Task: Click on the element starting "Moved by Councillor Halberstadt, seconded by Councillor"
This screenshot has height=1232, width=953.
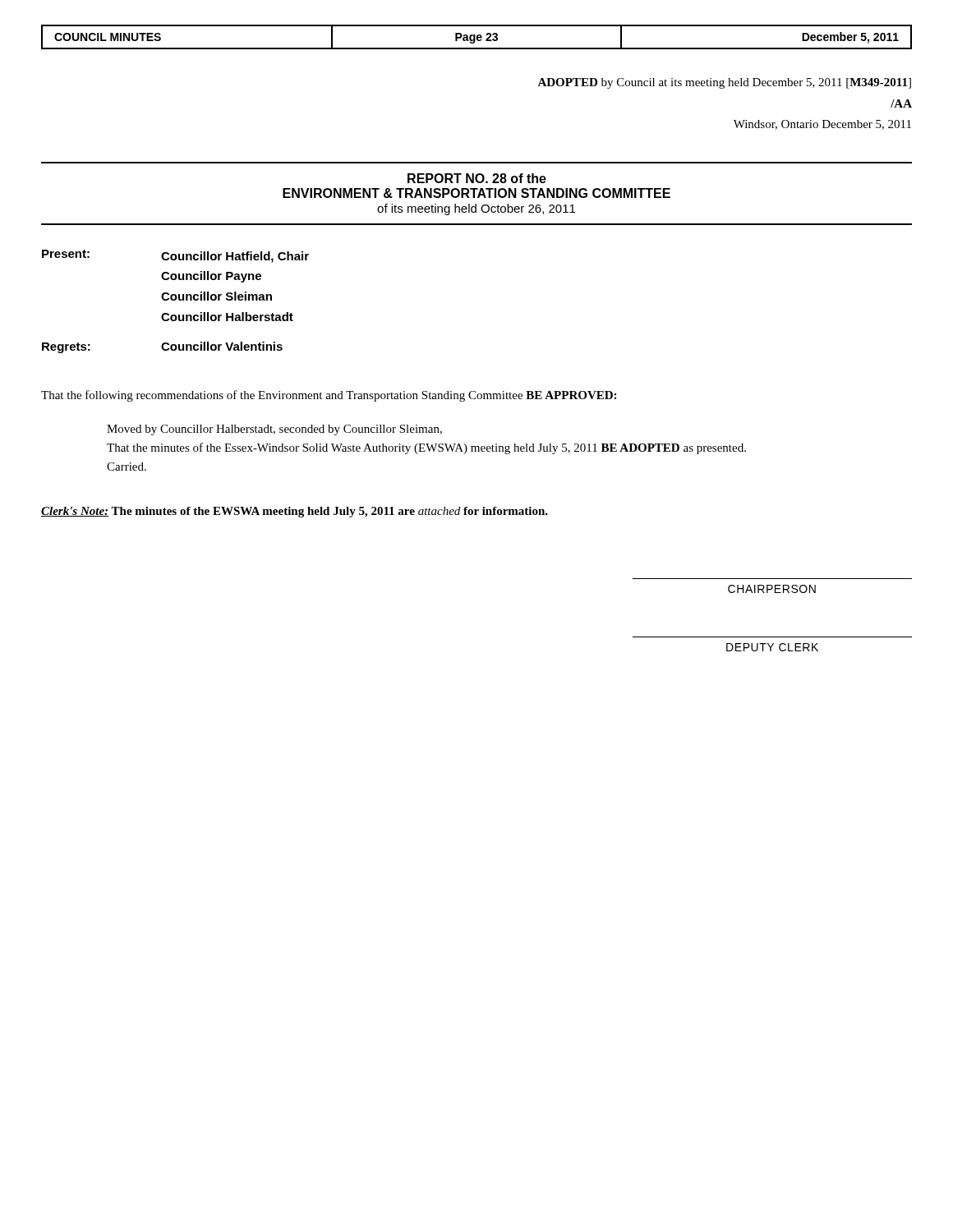Action: click(x=427, y=448)
